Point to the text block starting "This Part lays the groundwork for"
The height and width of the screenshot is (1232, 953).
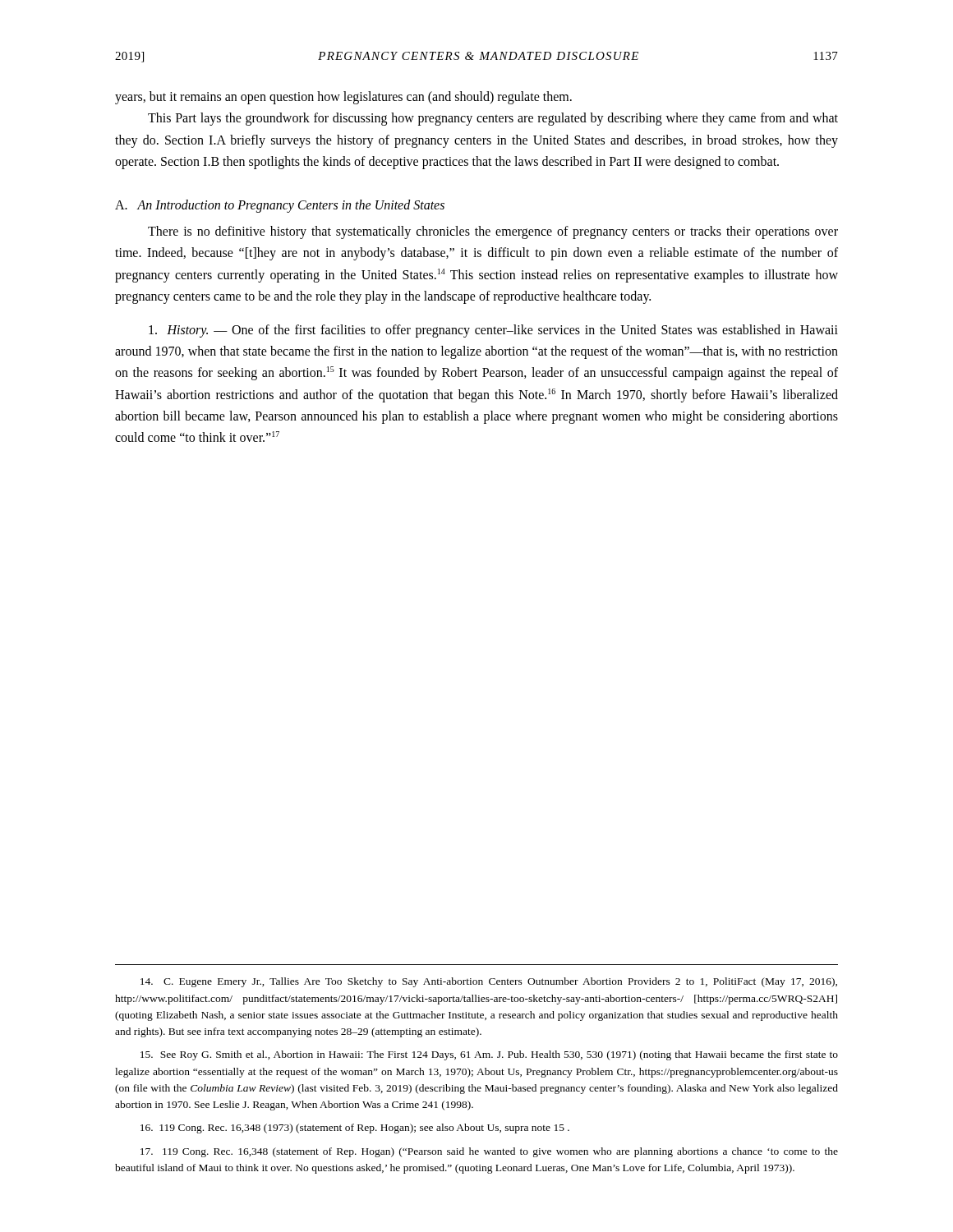point(476,140)
